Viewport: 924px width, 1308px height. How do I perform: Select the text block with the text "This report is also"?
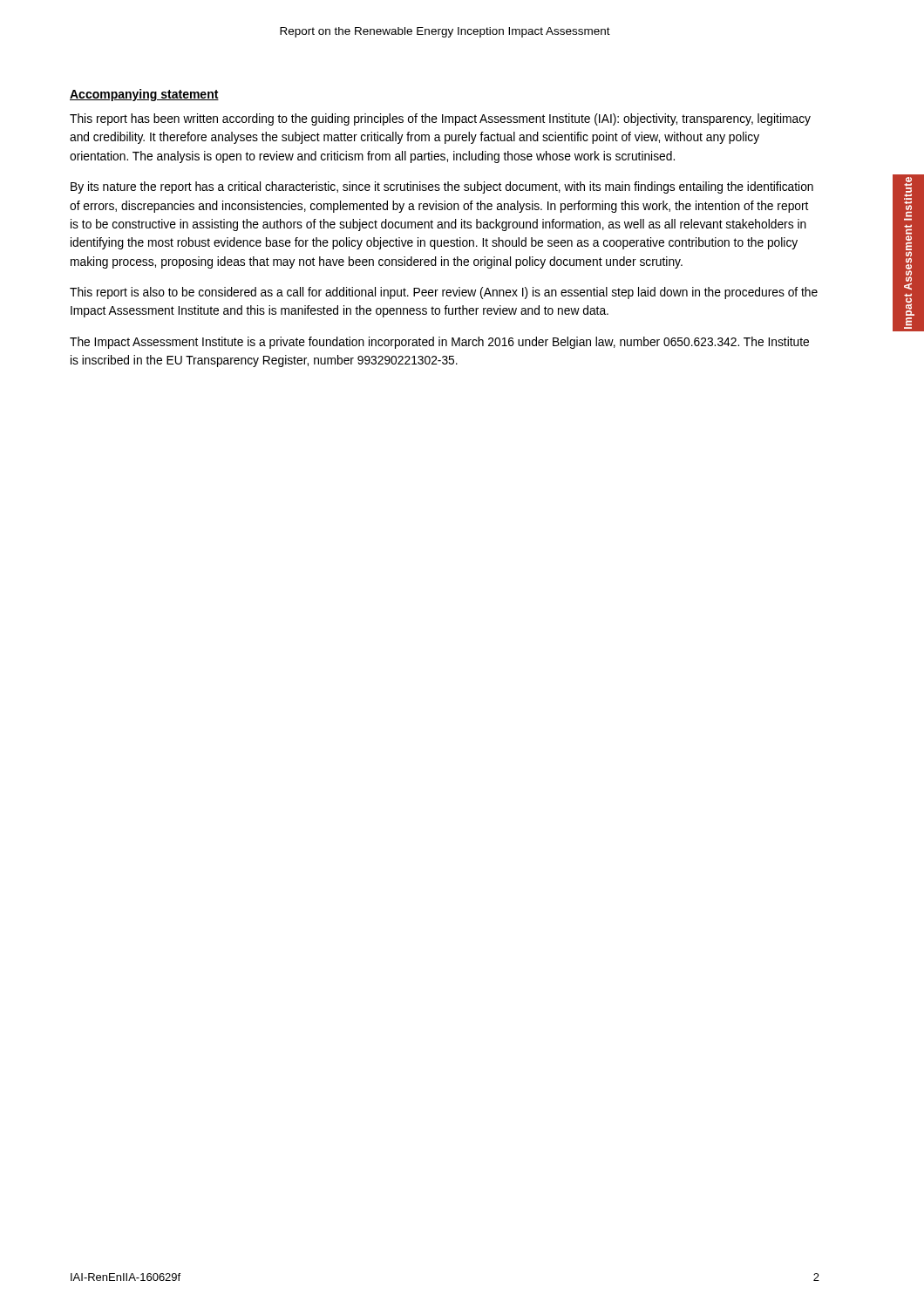(x=444, y=302)
